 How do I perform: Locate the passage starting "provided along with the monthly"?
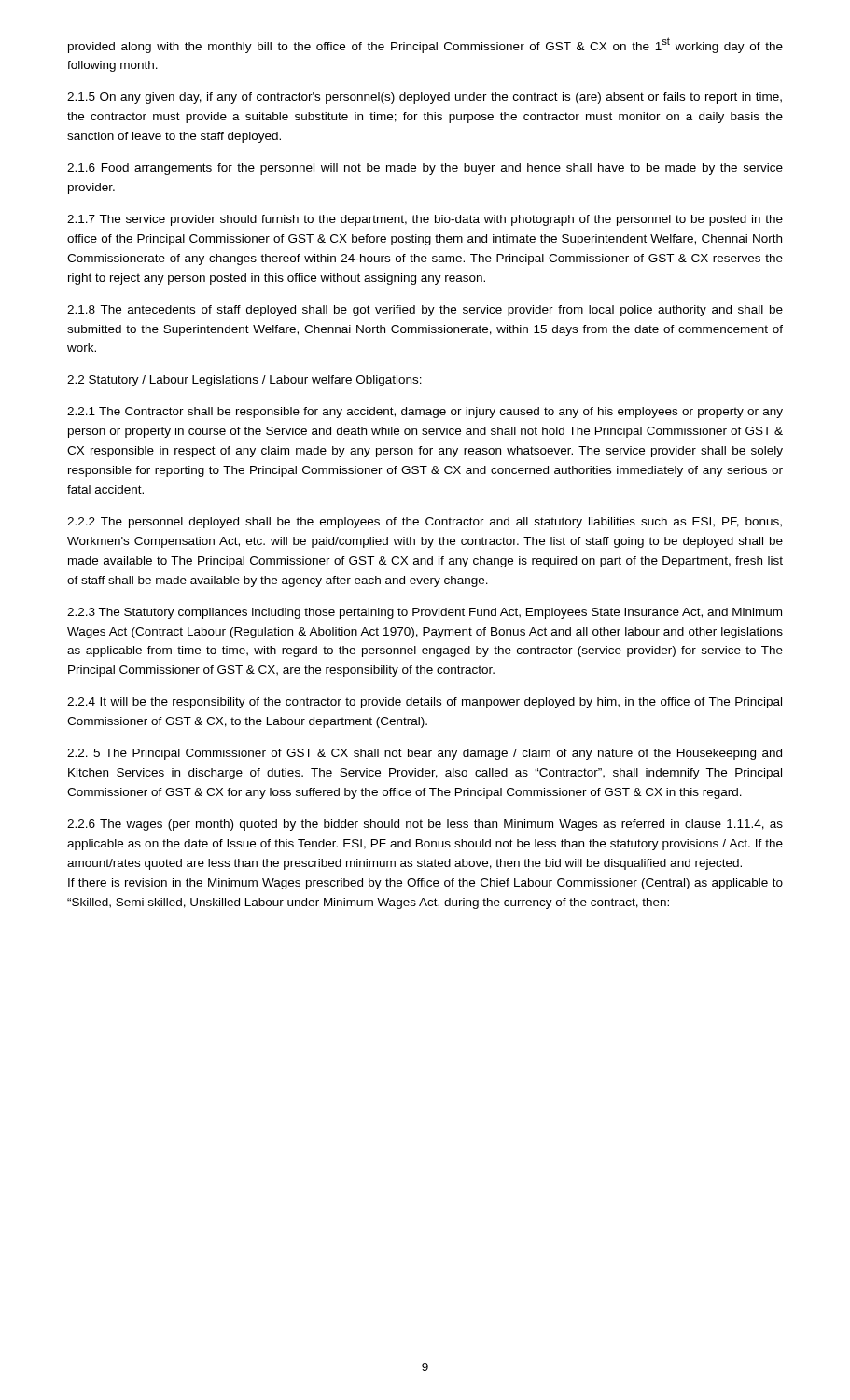click(425, 54)
